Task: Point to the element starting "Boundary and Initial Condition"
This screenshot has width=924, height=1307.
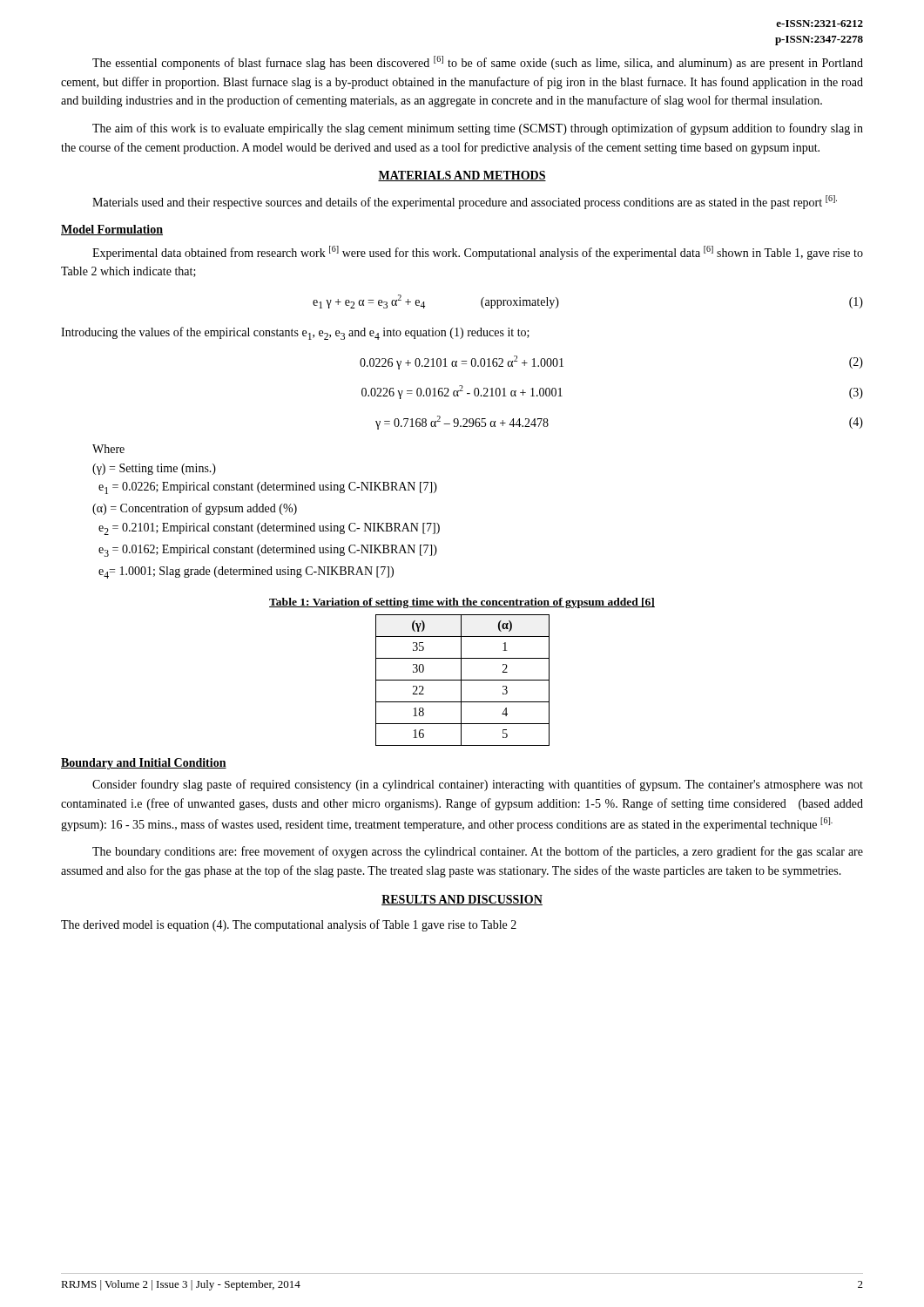Action: [143, 763]
